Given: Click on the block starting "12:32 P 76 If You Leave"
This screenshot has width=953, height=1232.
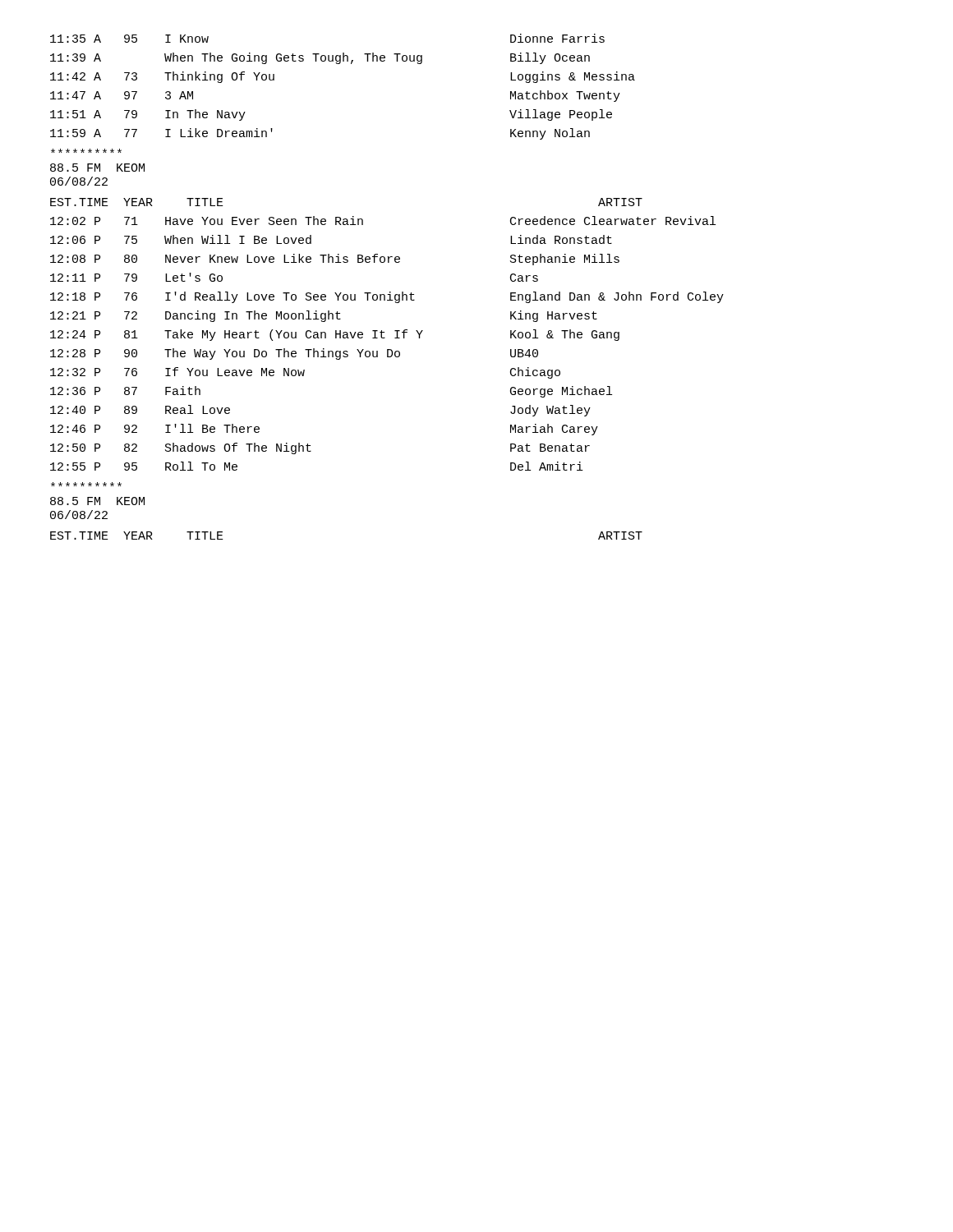Looking at the screenshot, I should point(305,373).
